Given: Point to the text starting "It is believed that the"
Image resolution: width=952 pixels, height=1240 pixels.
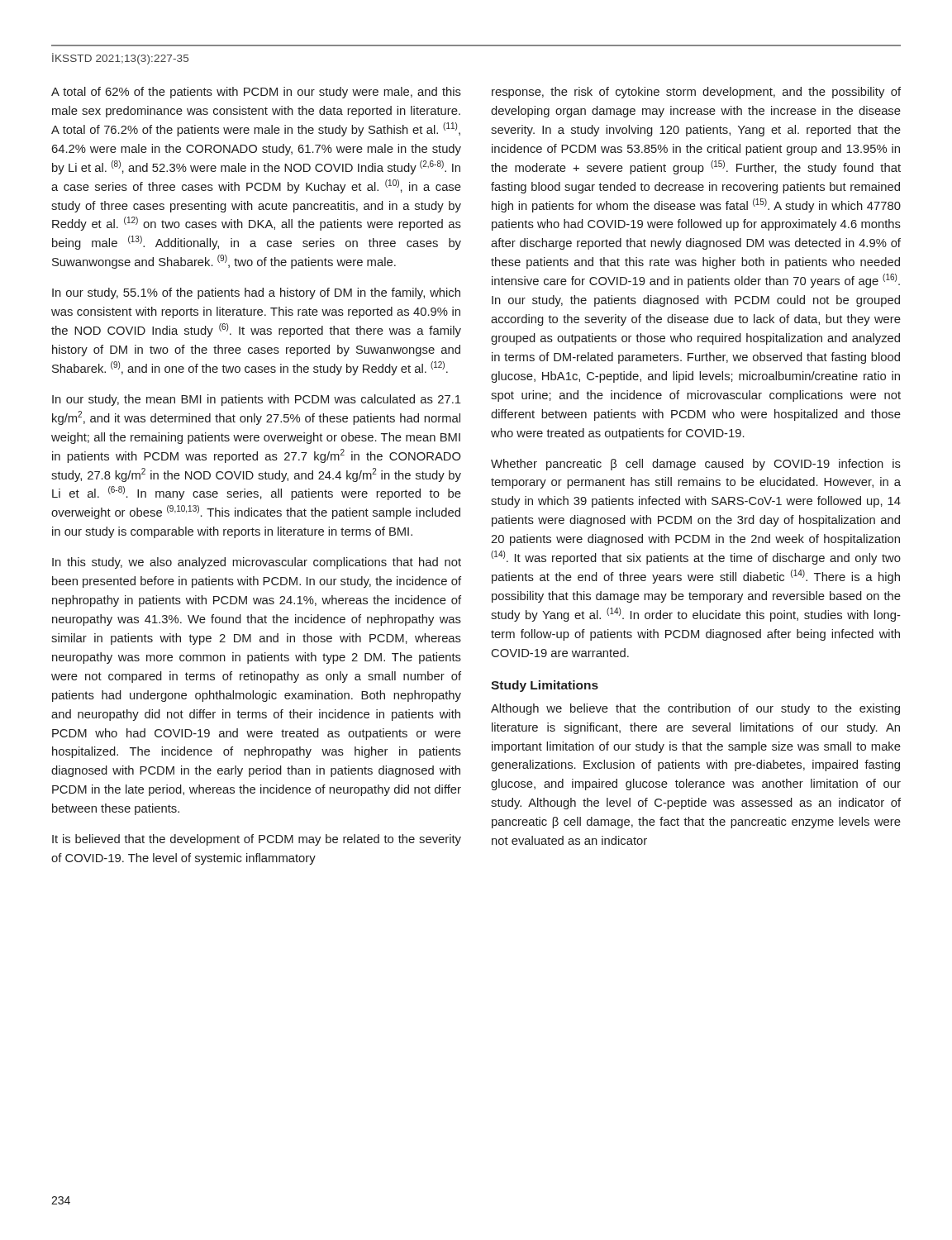Looking at the screenshot, I should (256, 849).
